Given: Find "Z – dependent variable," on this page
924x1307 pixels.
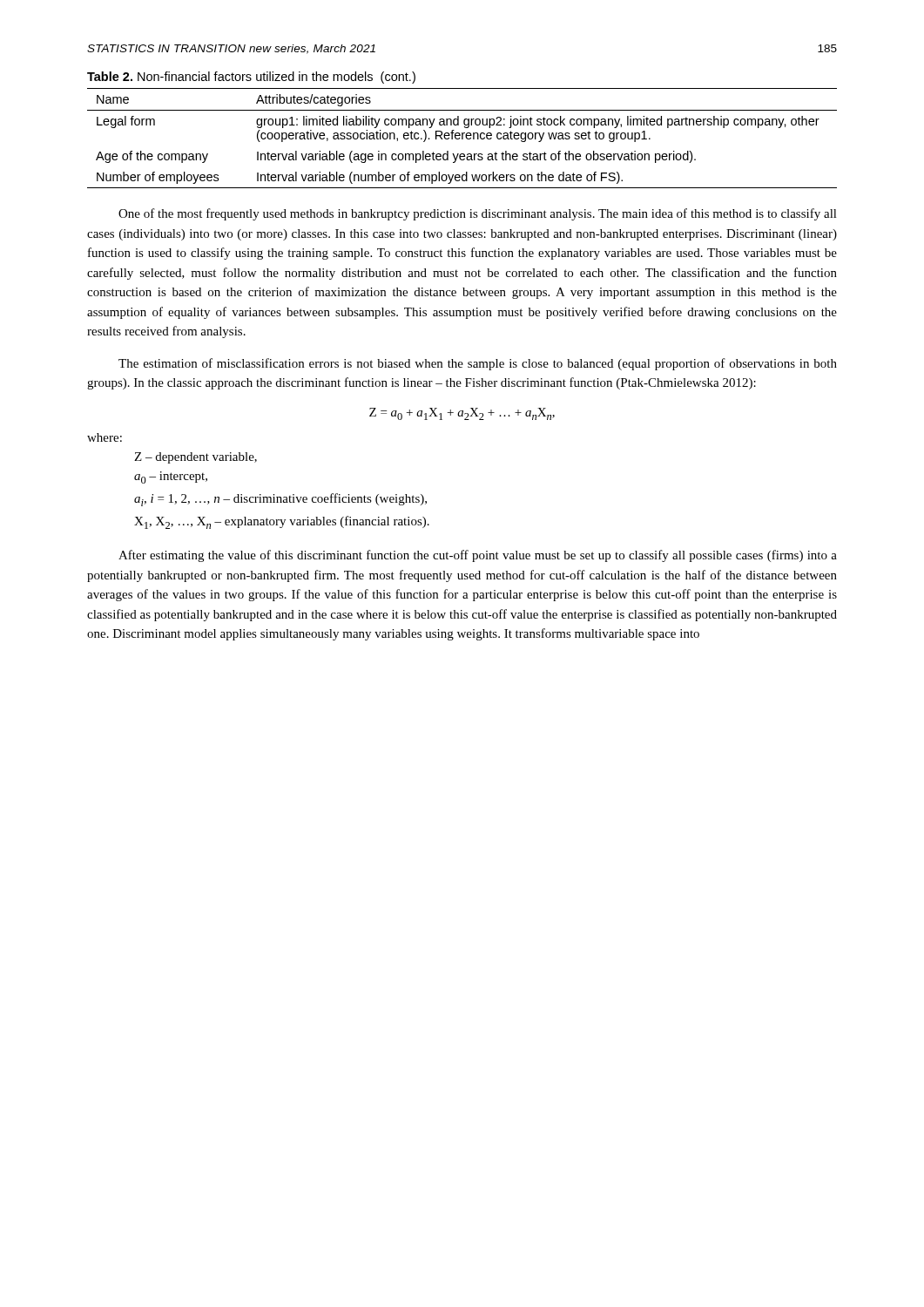Looking at the screenshot, I should click(x=196, y=456).
